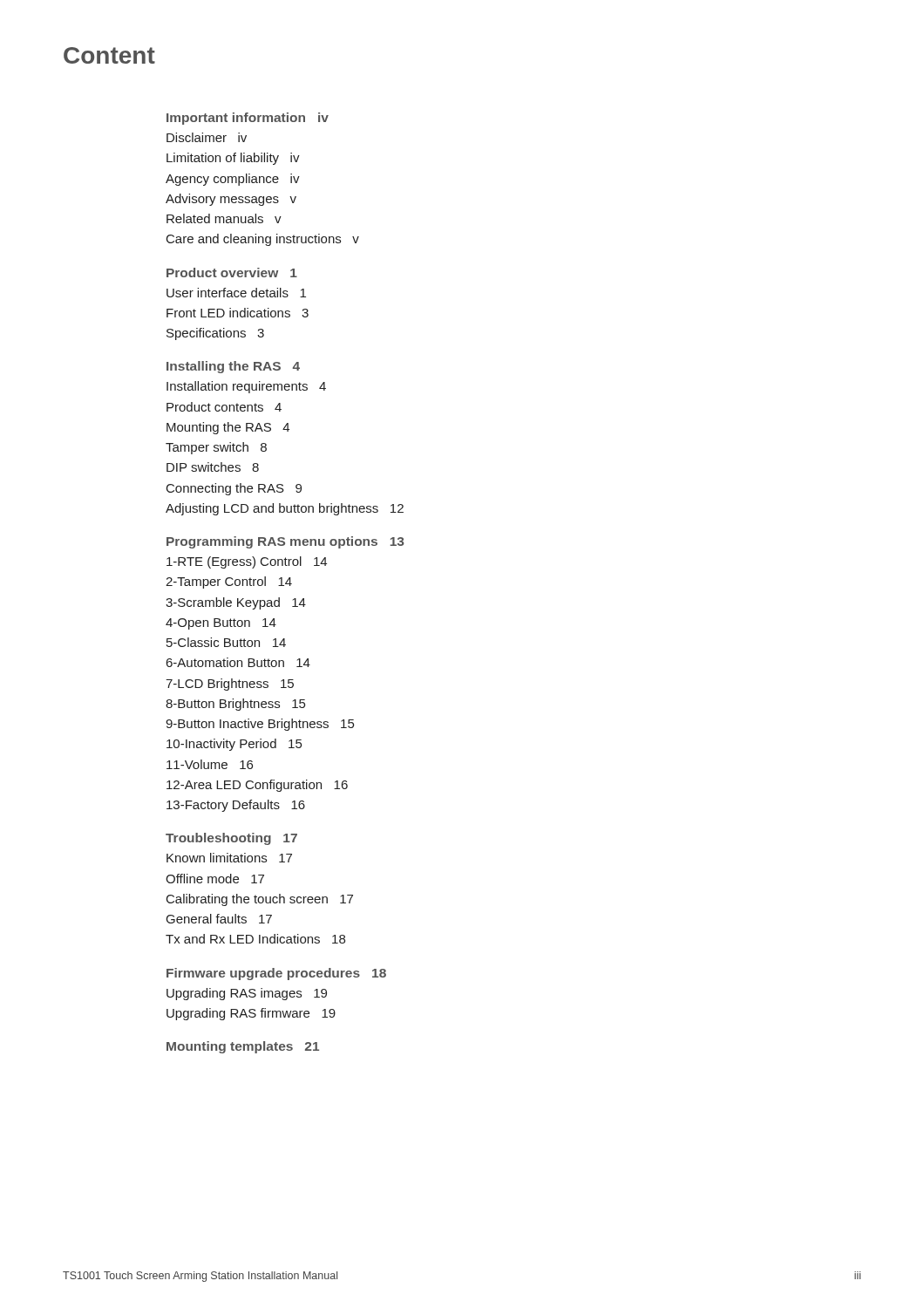Screen dimensions: 1308x924
Task: Locate the text "1-RTE (Egress) Control 14"
Action: coord(247,562)
